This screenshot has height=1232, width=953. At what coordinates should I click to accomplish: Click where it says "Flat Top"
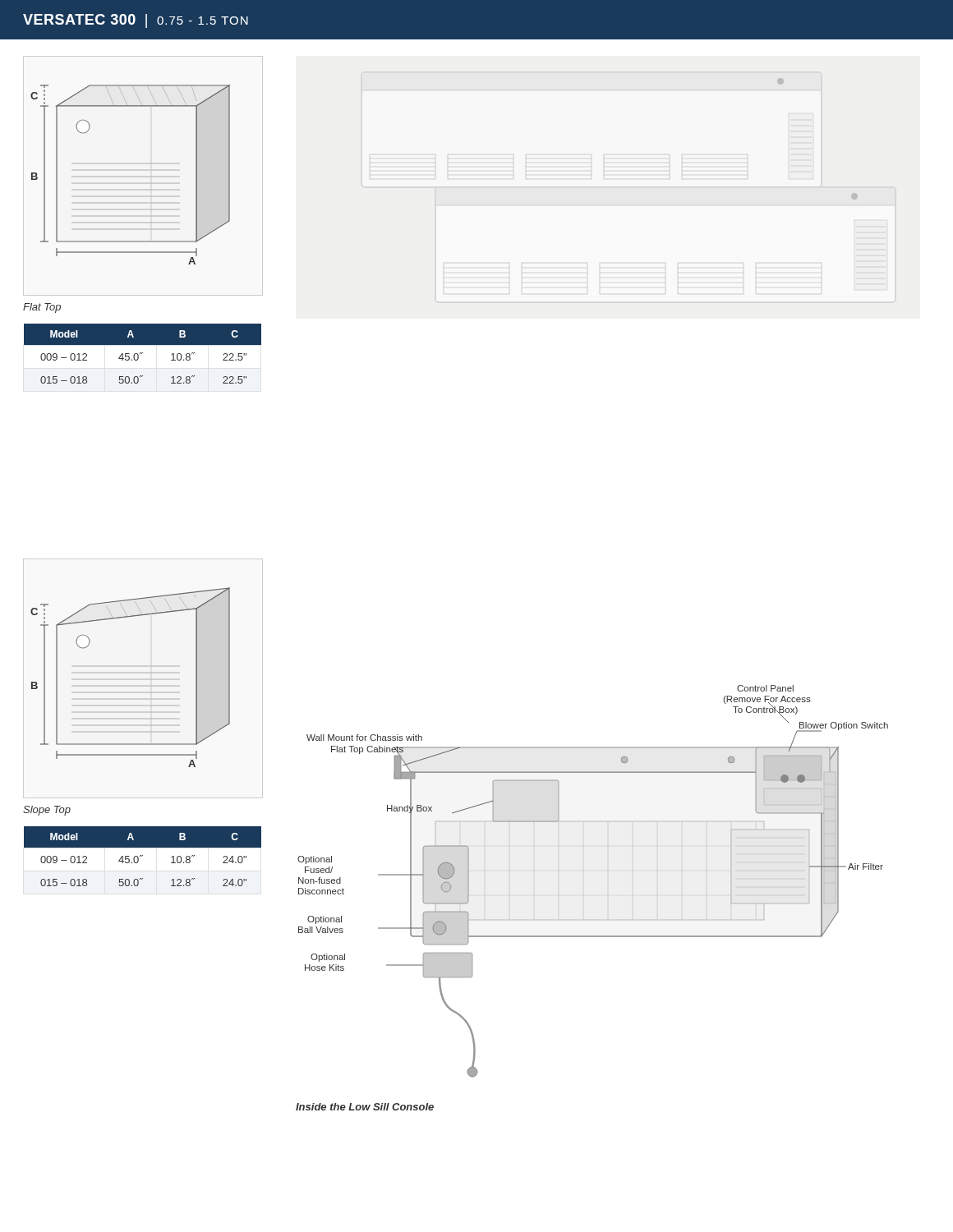(42, 307)
